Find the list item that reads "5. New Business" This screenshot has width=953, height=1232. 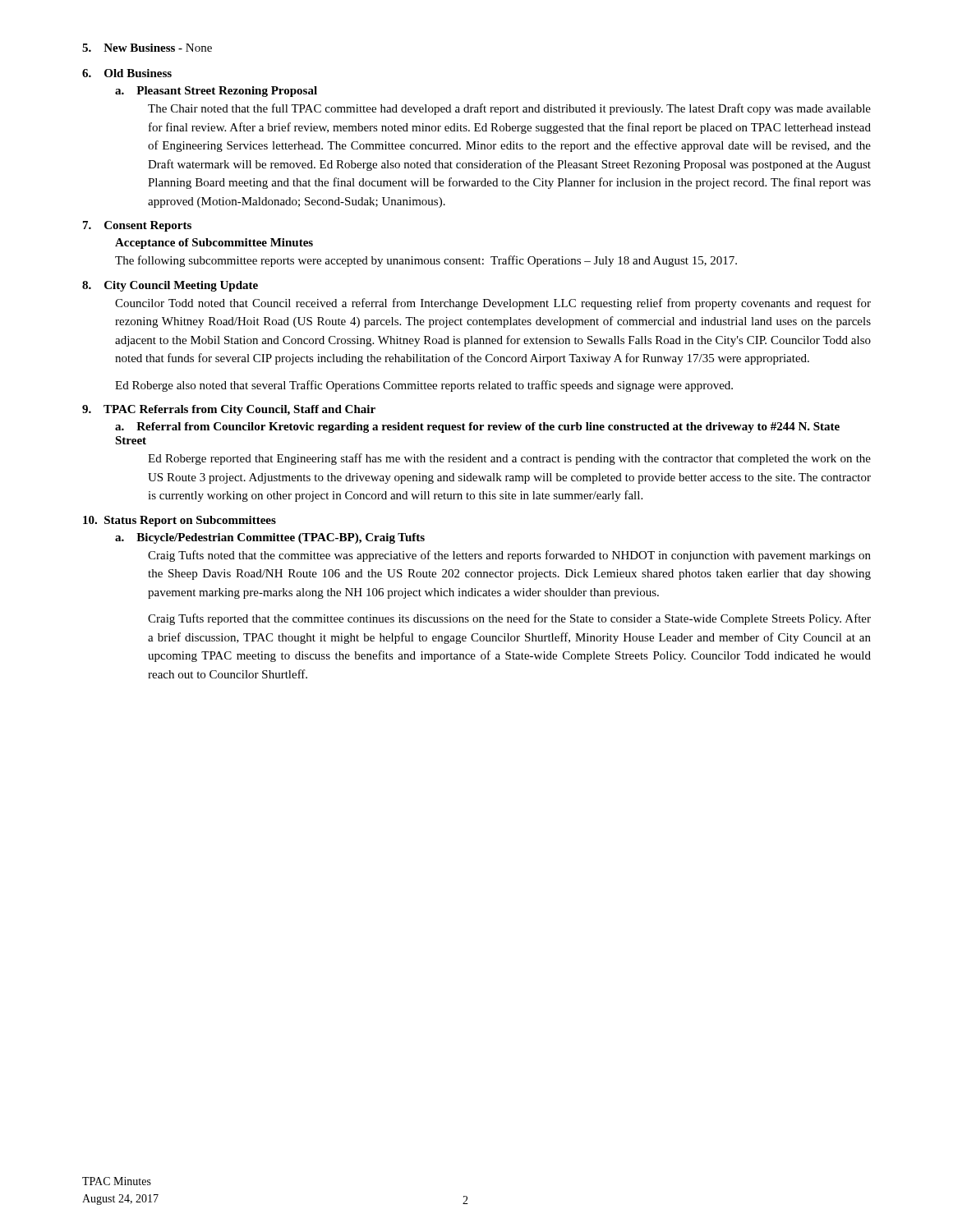point(147,48)
